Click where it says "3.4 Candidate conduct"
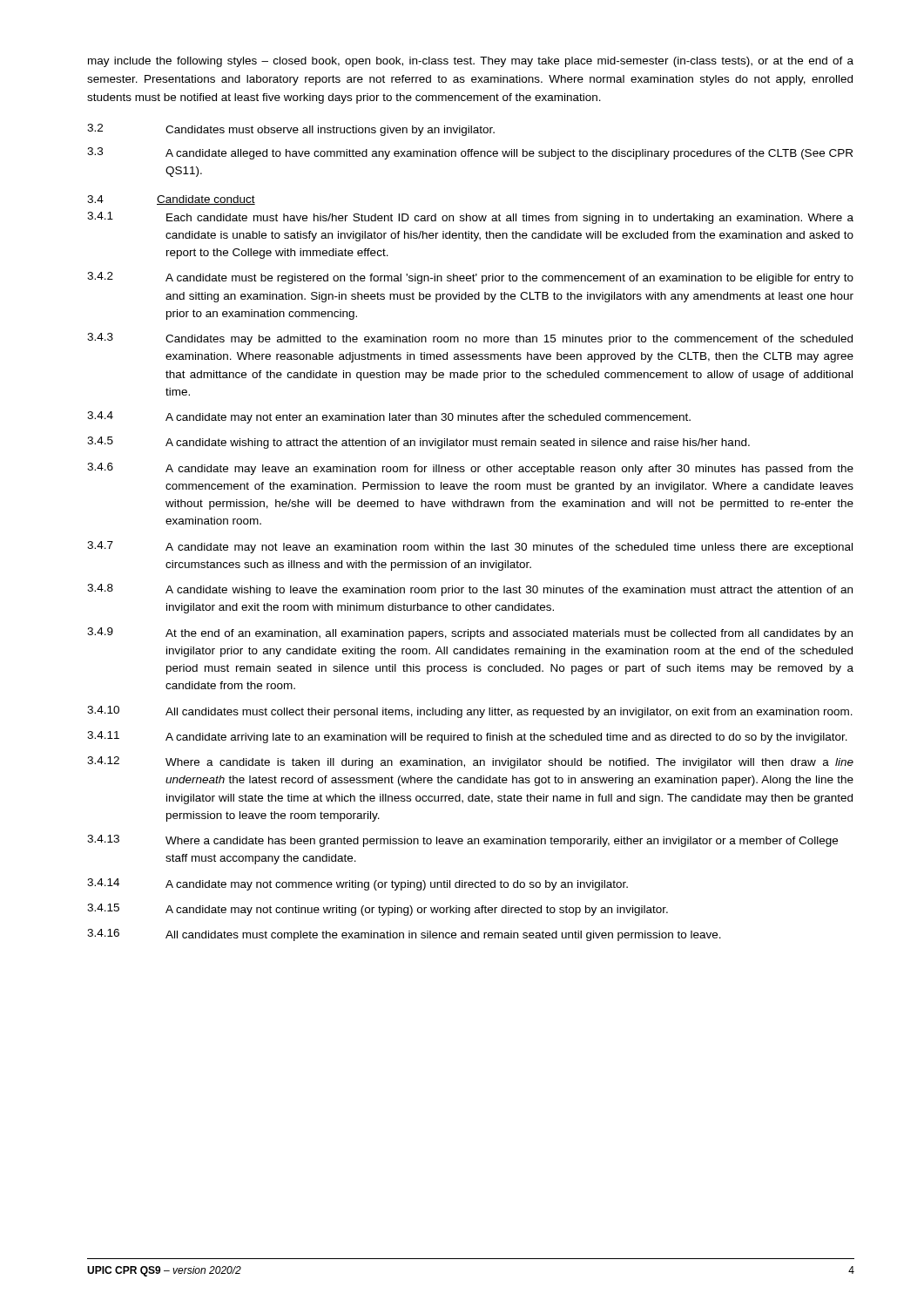The image size is (924, 1307). [171, 200]
